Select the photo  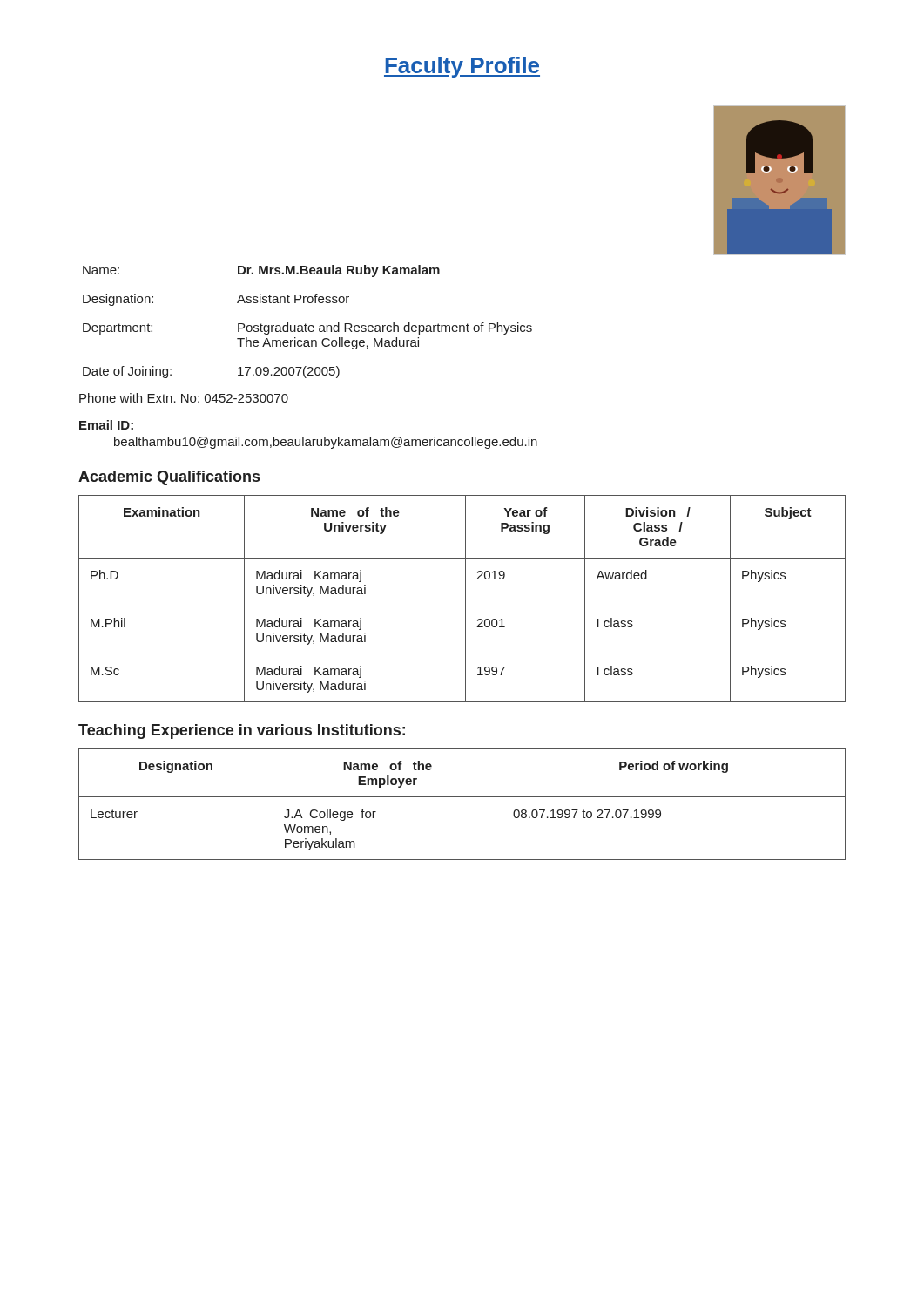click(779, 180)
